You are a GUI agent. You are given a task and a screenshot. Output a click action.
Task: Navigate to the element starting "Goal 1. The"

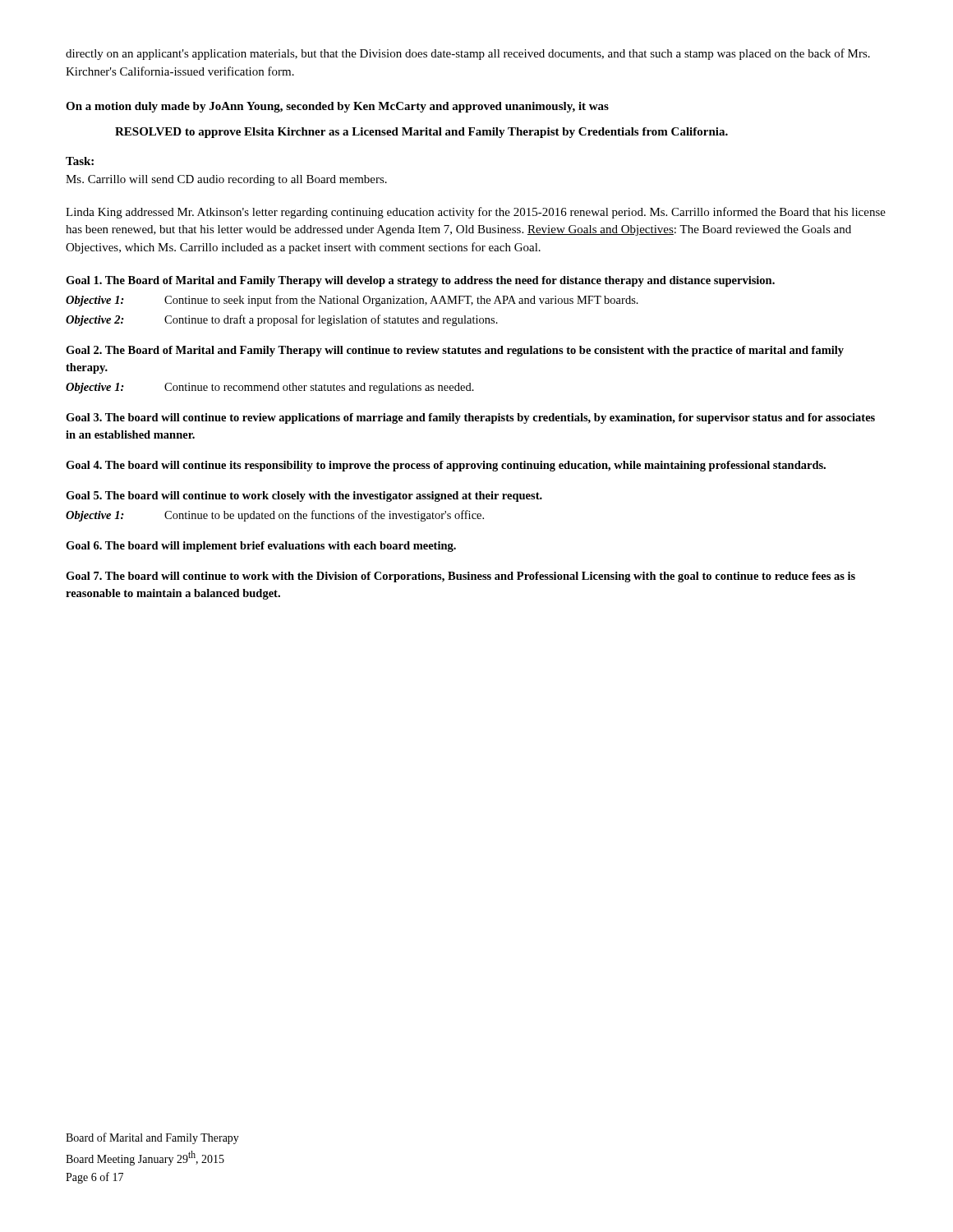click(476, 300)
